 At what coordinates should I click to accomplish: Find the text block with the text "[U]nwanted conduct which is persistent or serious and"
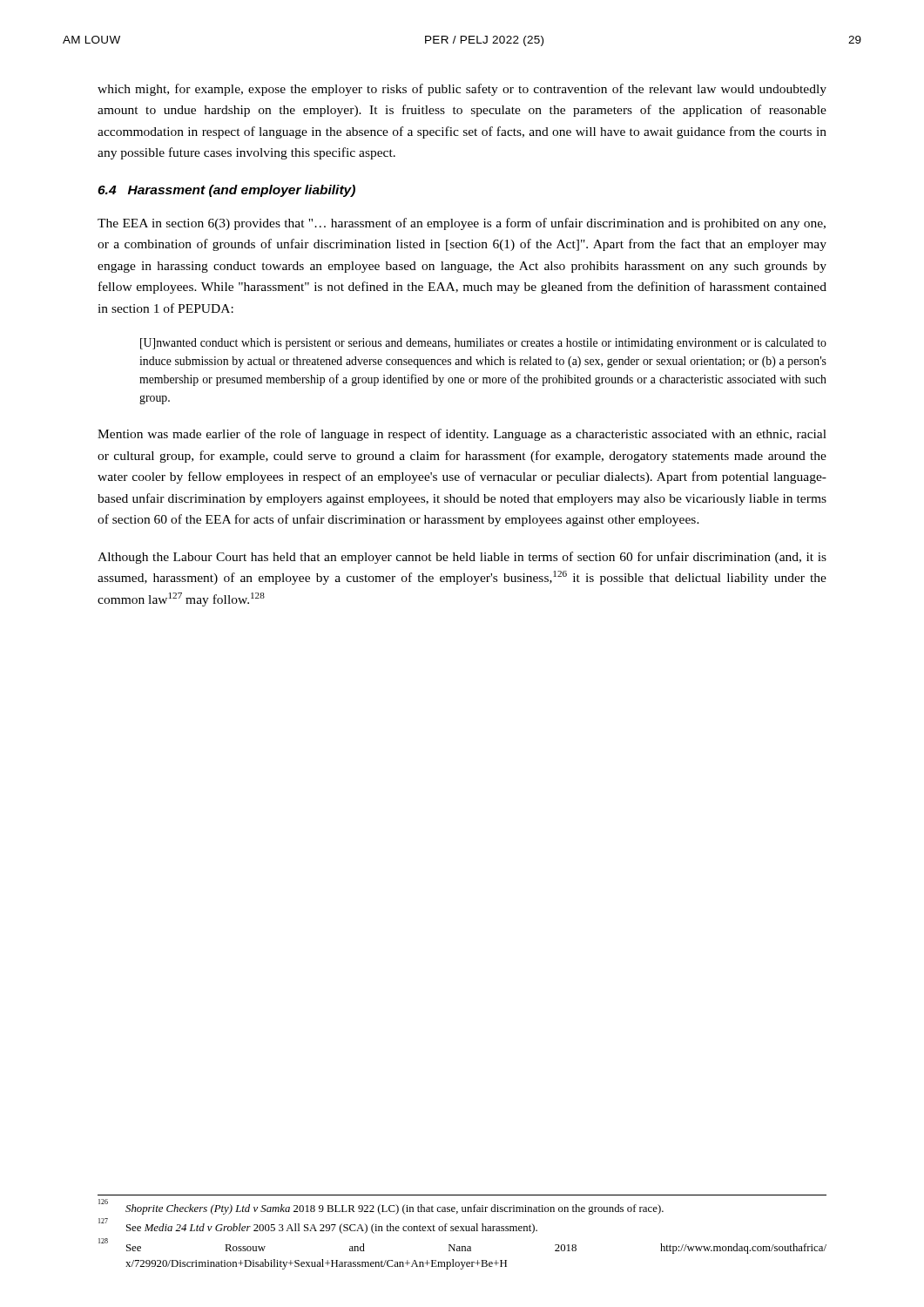point(483,371)
